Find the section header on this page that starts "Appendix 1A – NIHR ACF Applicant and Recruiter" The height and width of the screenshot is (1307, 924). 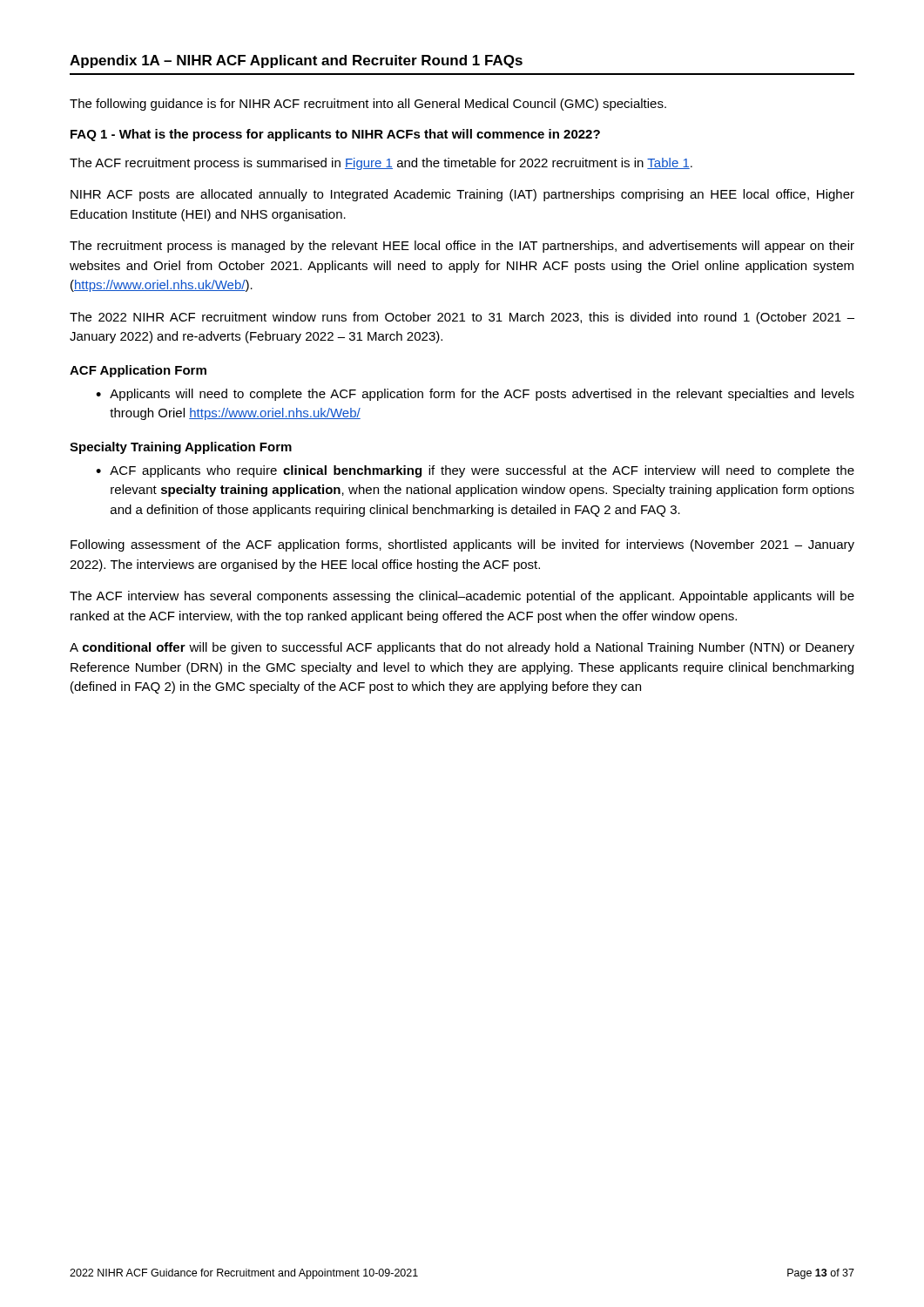tap(296, 61)
